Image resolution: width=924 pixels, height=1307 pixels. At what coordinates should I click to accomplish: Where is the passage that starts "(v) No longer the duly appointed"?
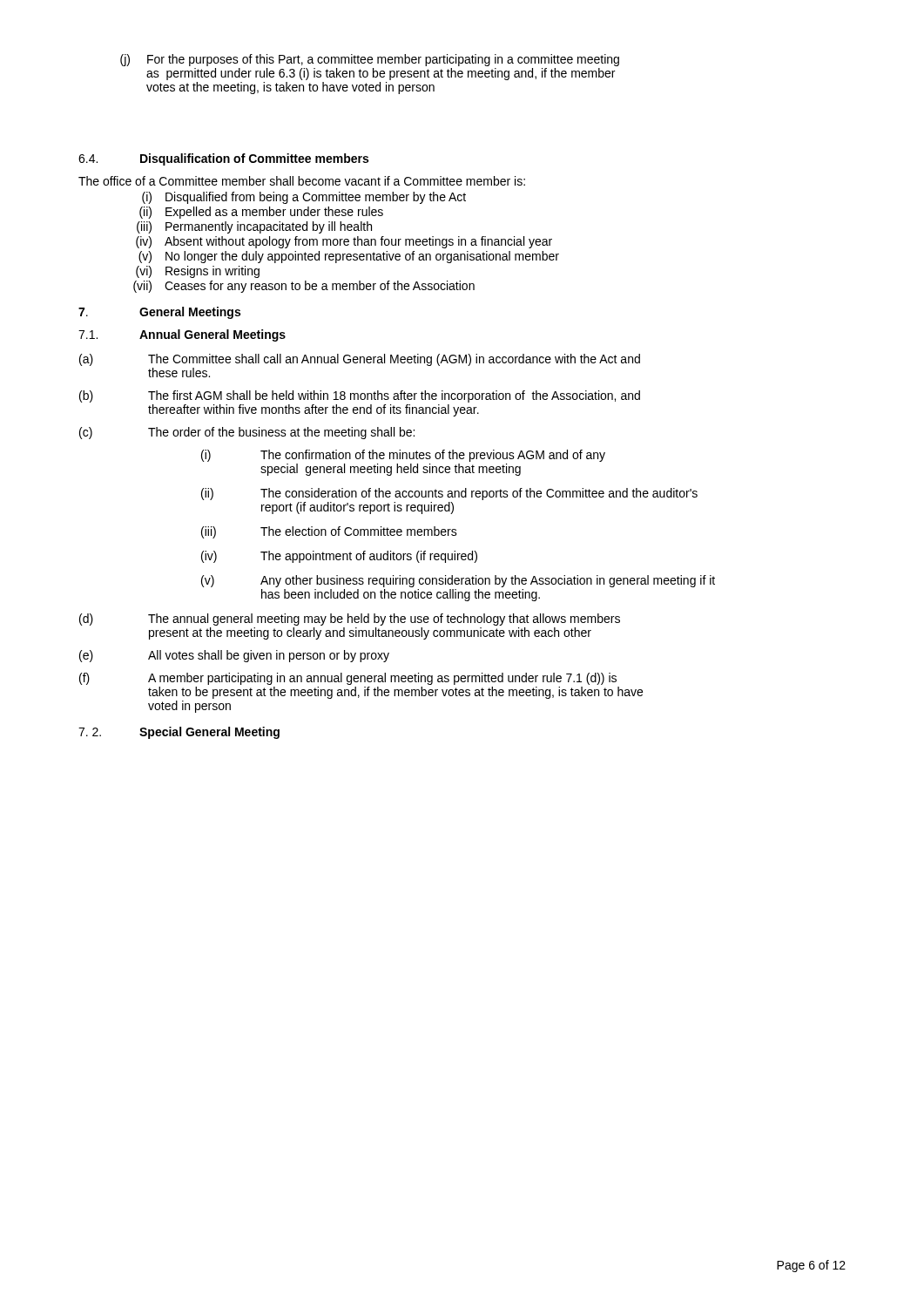[x=332, y=256]
